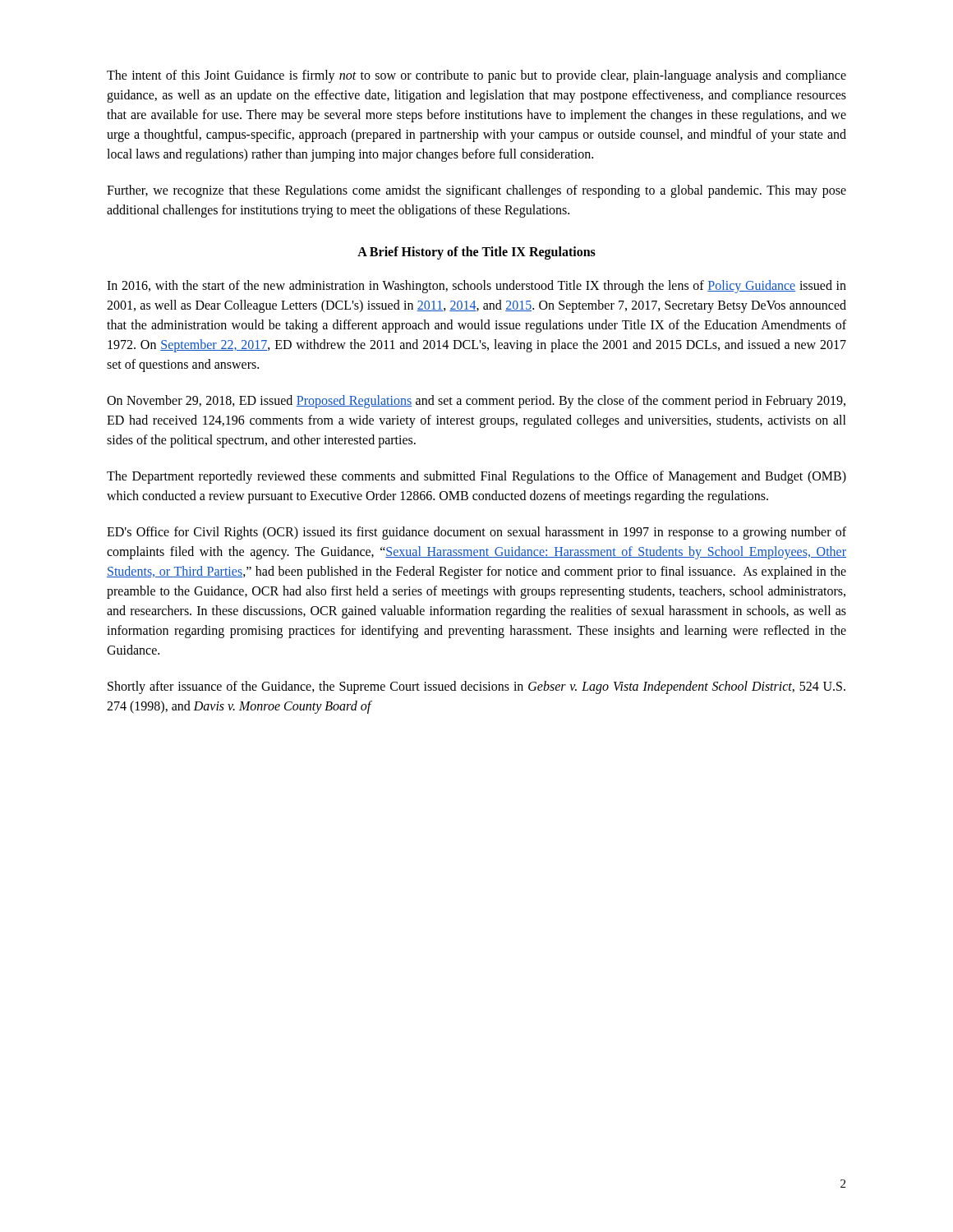Screen dimensions: 1232x953
Task: Find the block on this page that starts "On November 29, 2018, ED issued Proposed"
Action: [x=476, y=420]
